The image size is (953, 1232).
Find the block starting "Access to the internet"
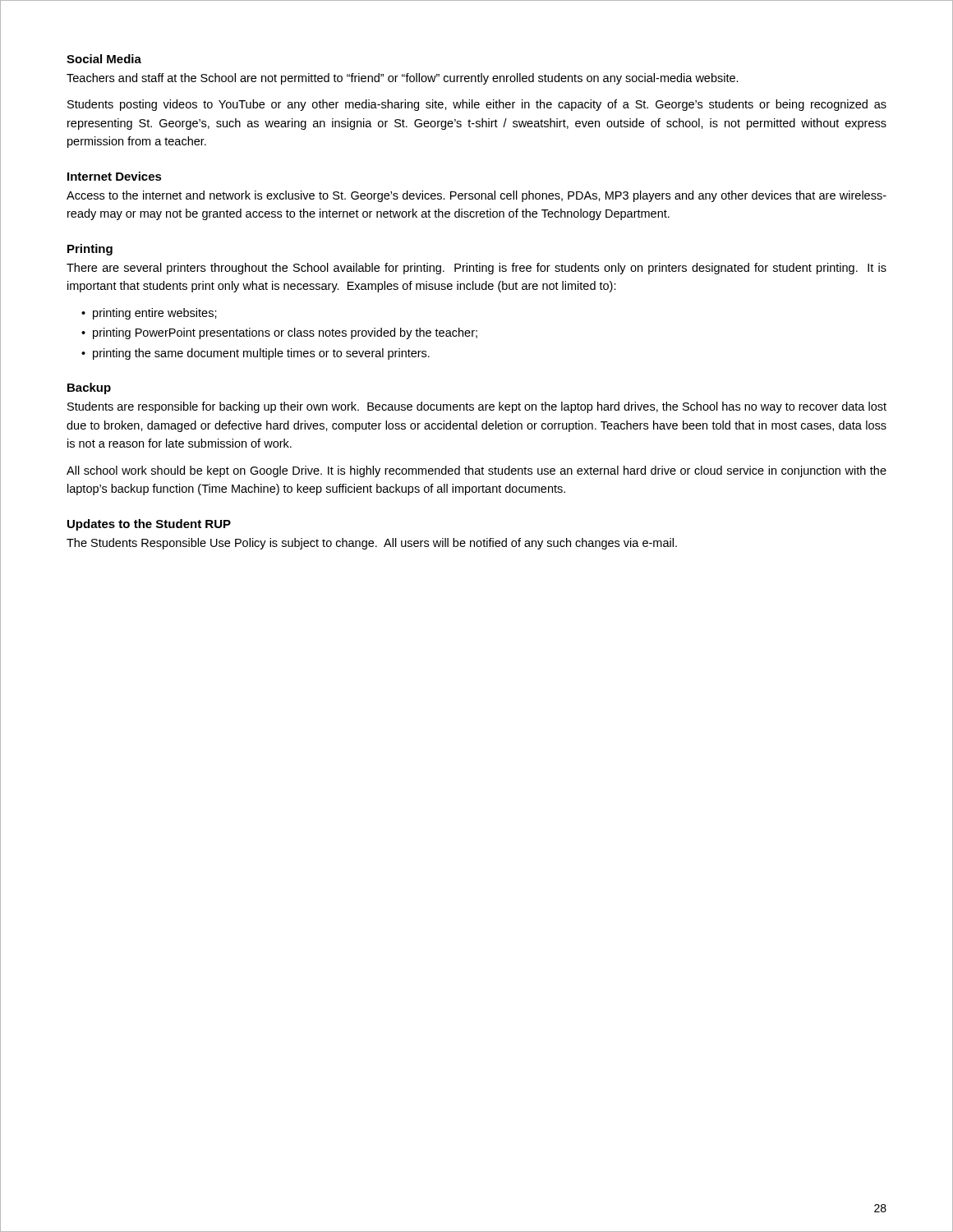(476, 205)
